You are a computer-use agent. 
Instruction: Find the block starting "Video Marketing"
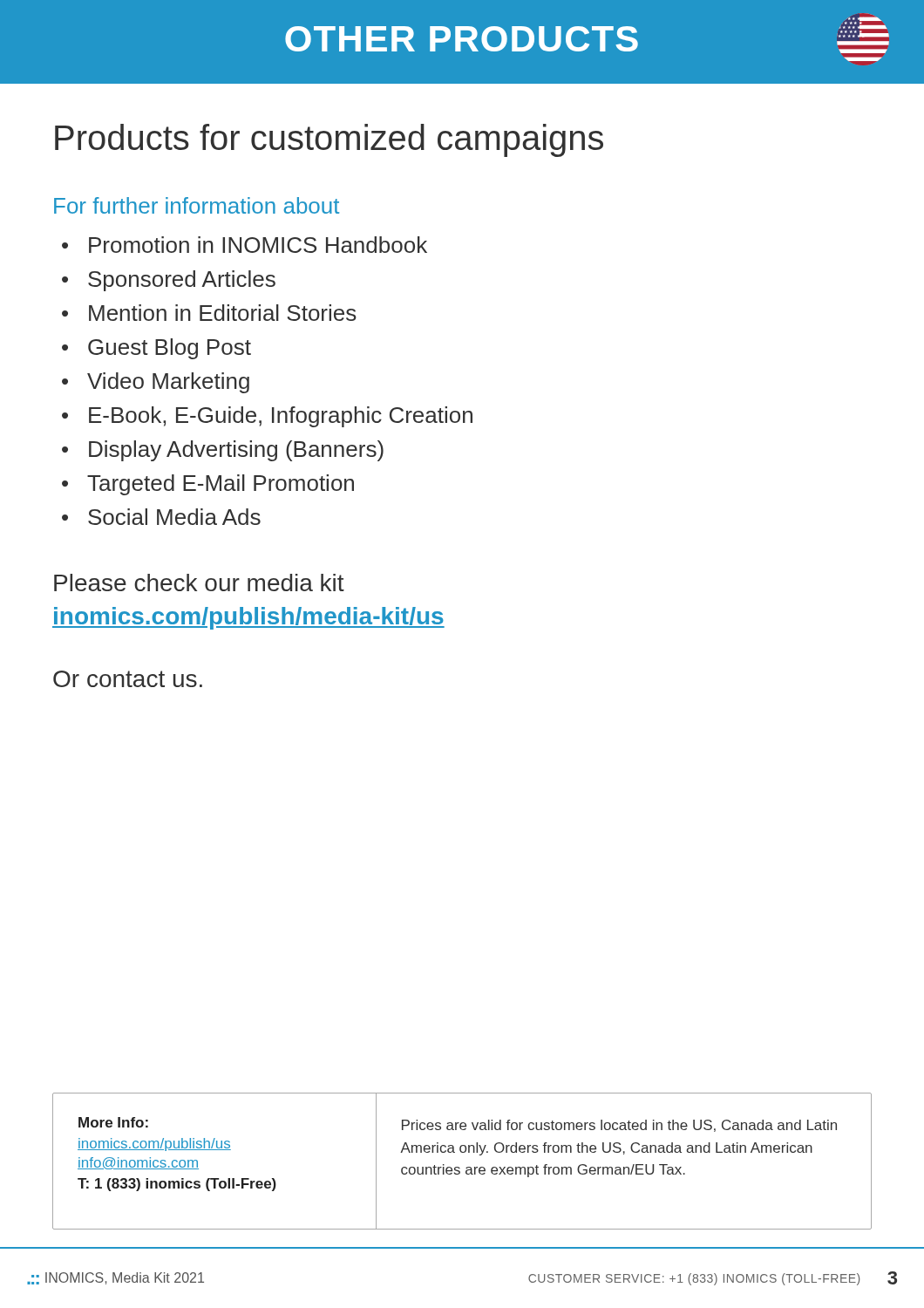pyautogui.click(x=169, y=381)
